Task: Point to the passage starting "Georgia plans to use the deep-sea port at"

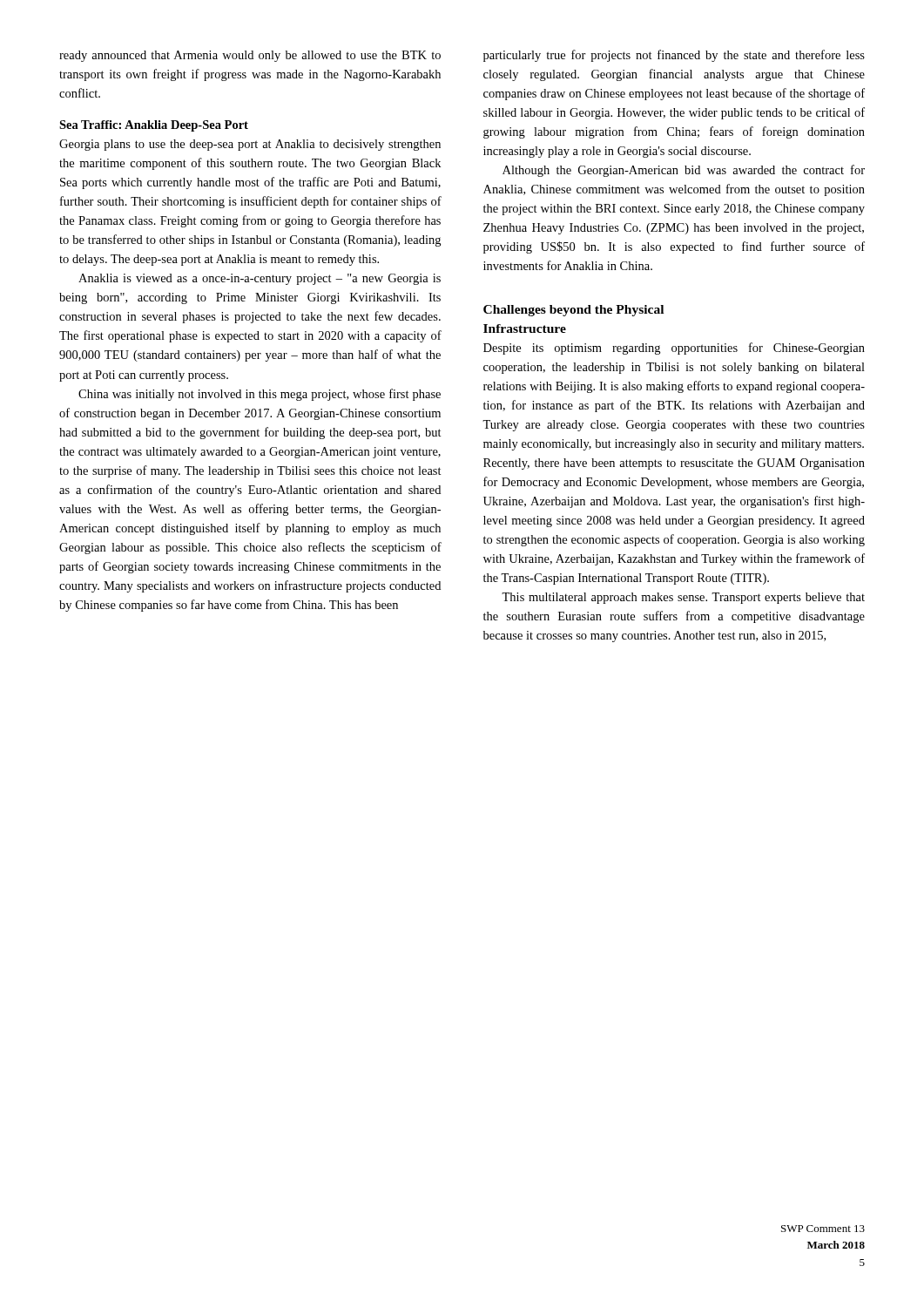Action: tap(250, 145)
